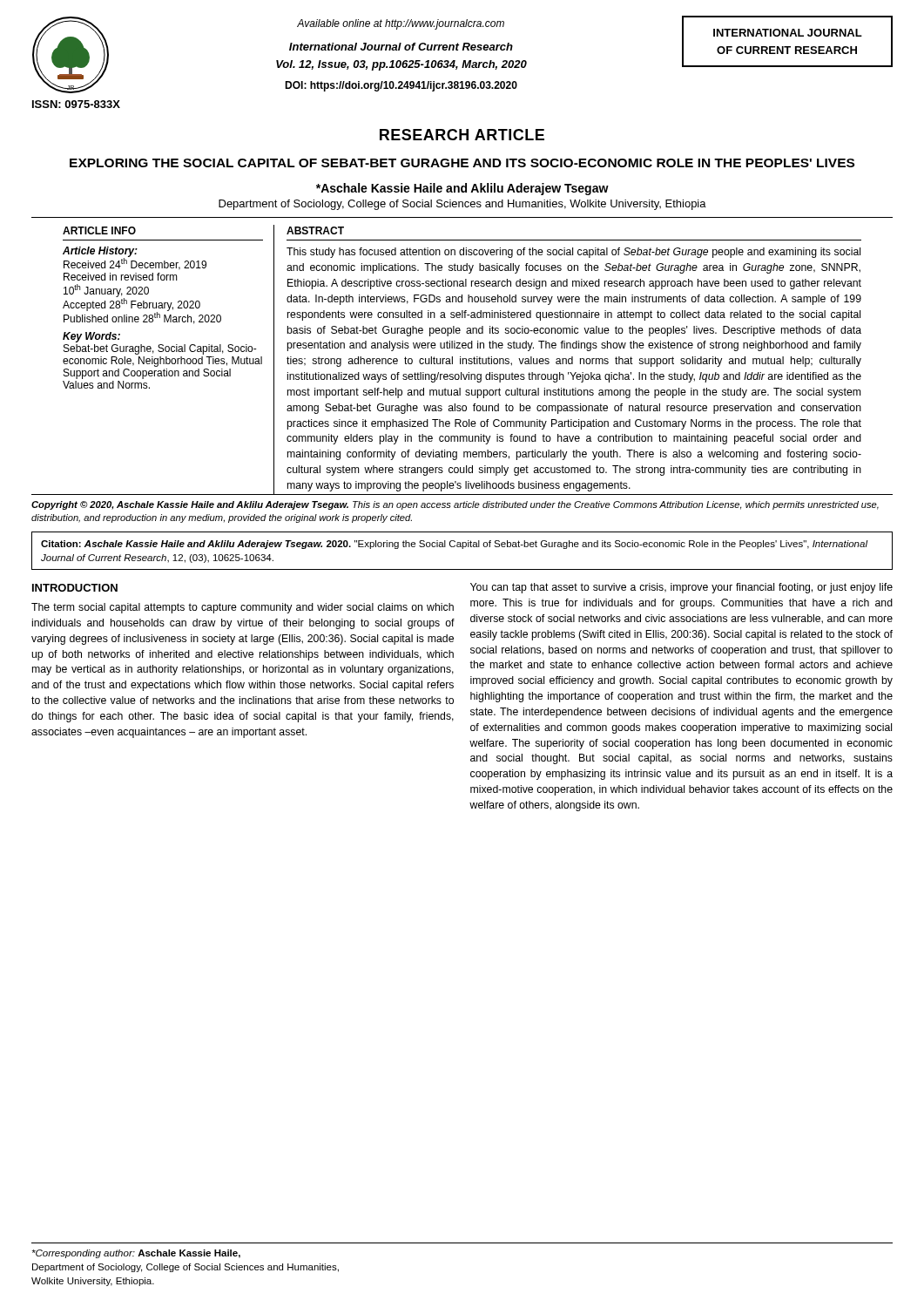The width and height of the screenshot is (924, 1307).
Task: Click on the text block starting "Article History: Received 24th"
Action: (x=142, y=285)
